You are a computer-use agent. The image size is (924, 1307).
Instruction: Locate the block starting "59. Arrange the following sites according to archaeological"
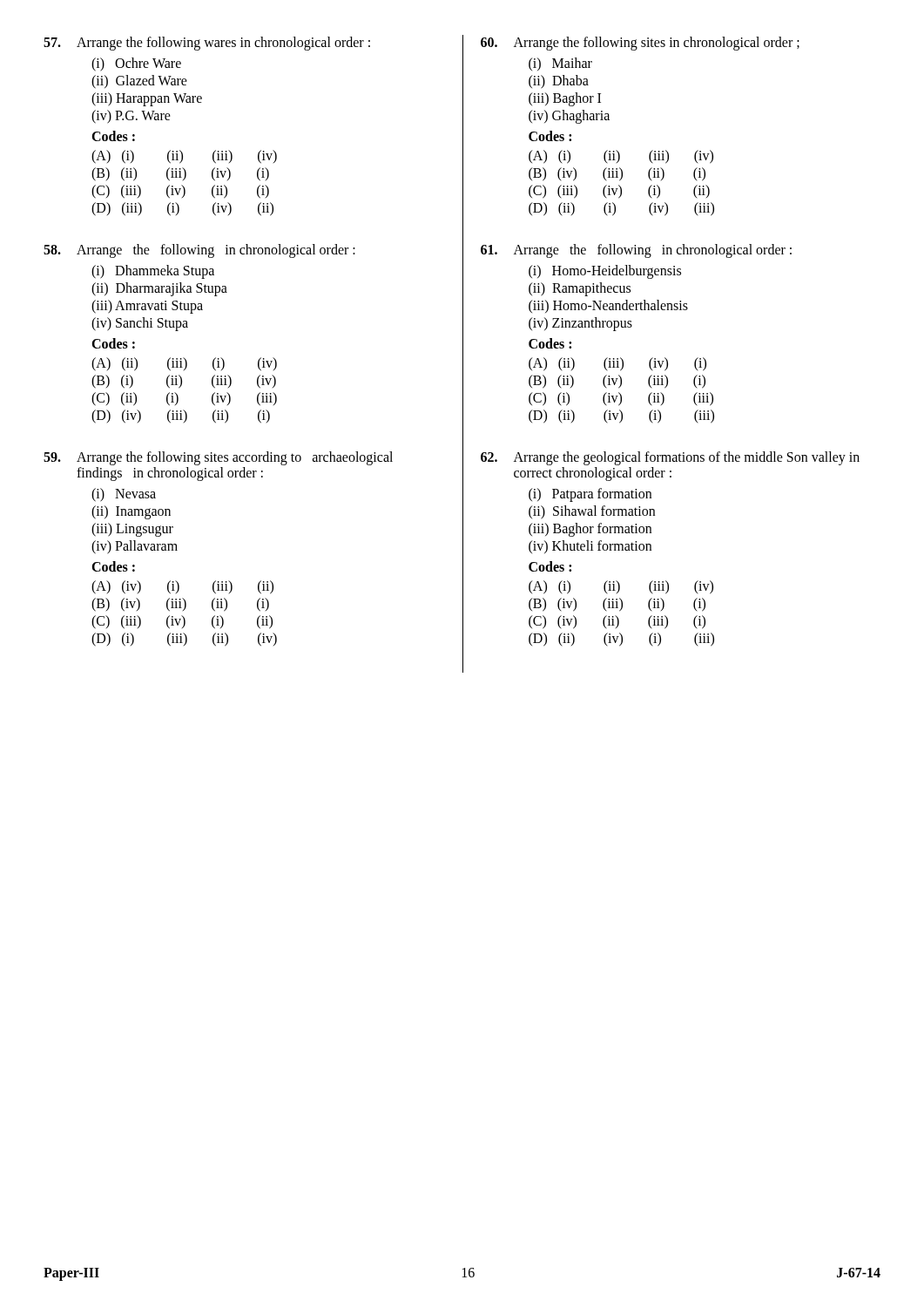point(218,458)
